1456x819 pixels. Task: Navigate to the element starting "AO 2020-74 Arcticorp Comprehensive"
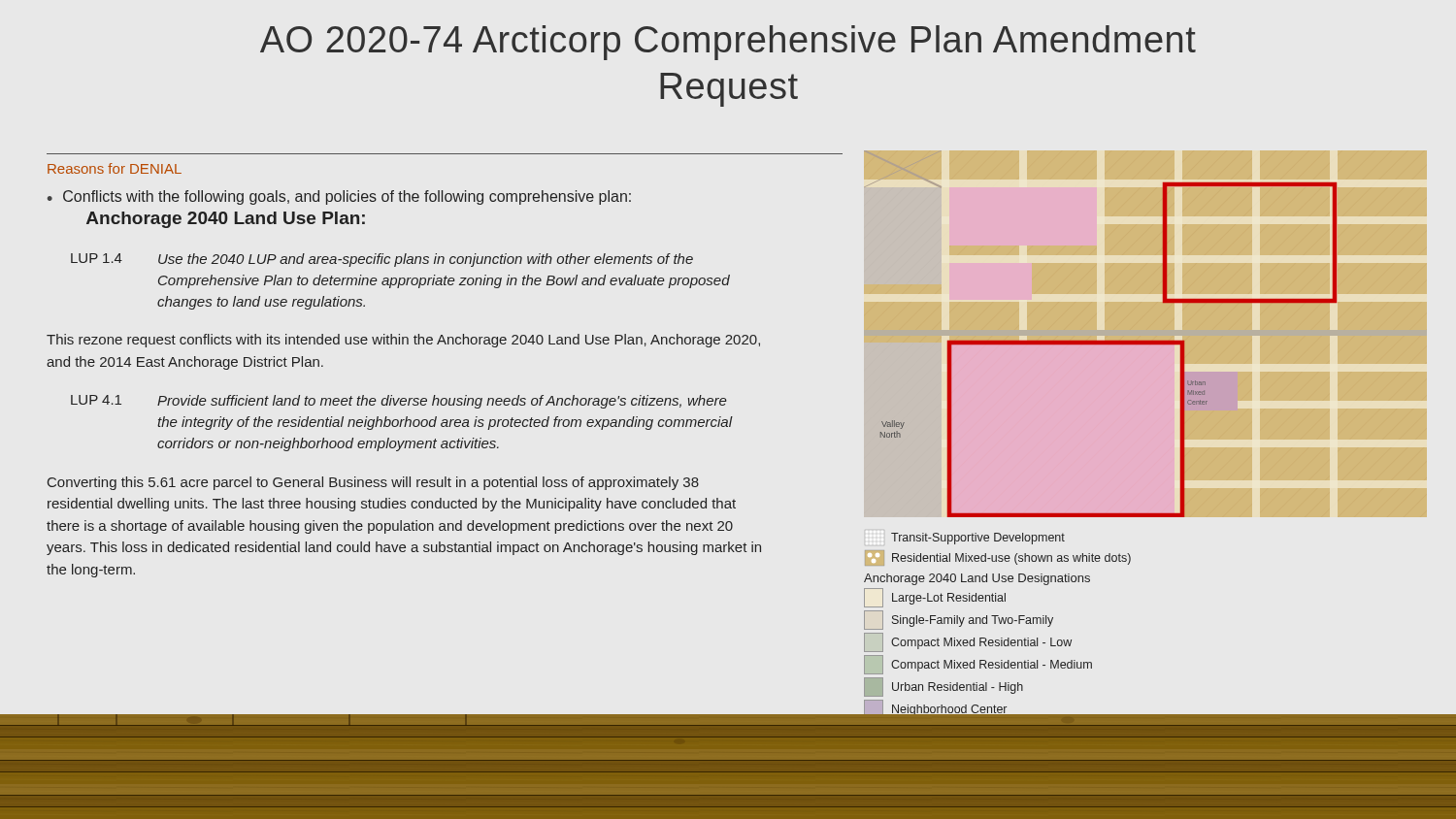[x=728, y=64]
